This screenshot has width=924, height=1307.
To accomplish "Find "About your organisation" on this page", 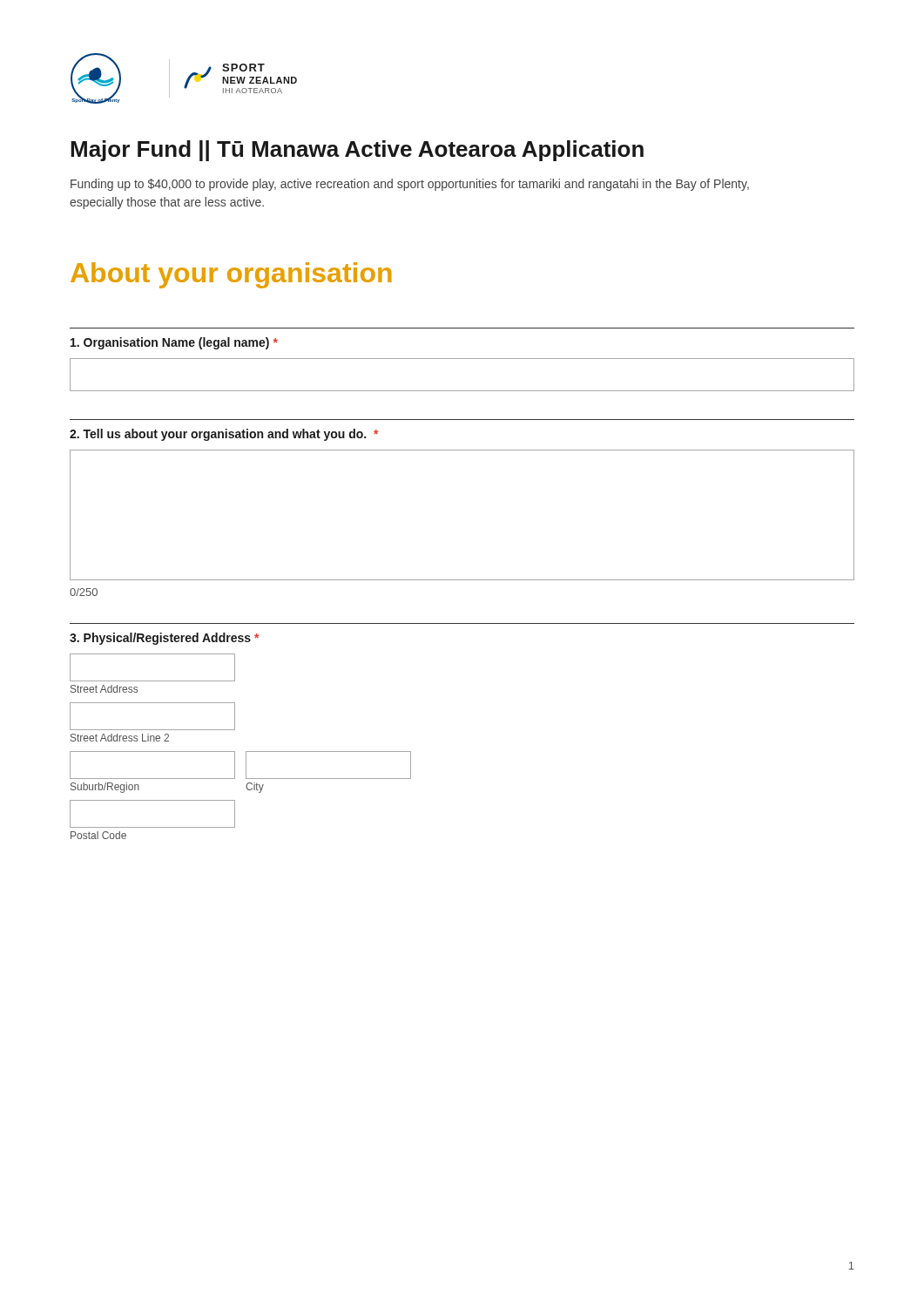I will [231, 273].
